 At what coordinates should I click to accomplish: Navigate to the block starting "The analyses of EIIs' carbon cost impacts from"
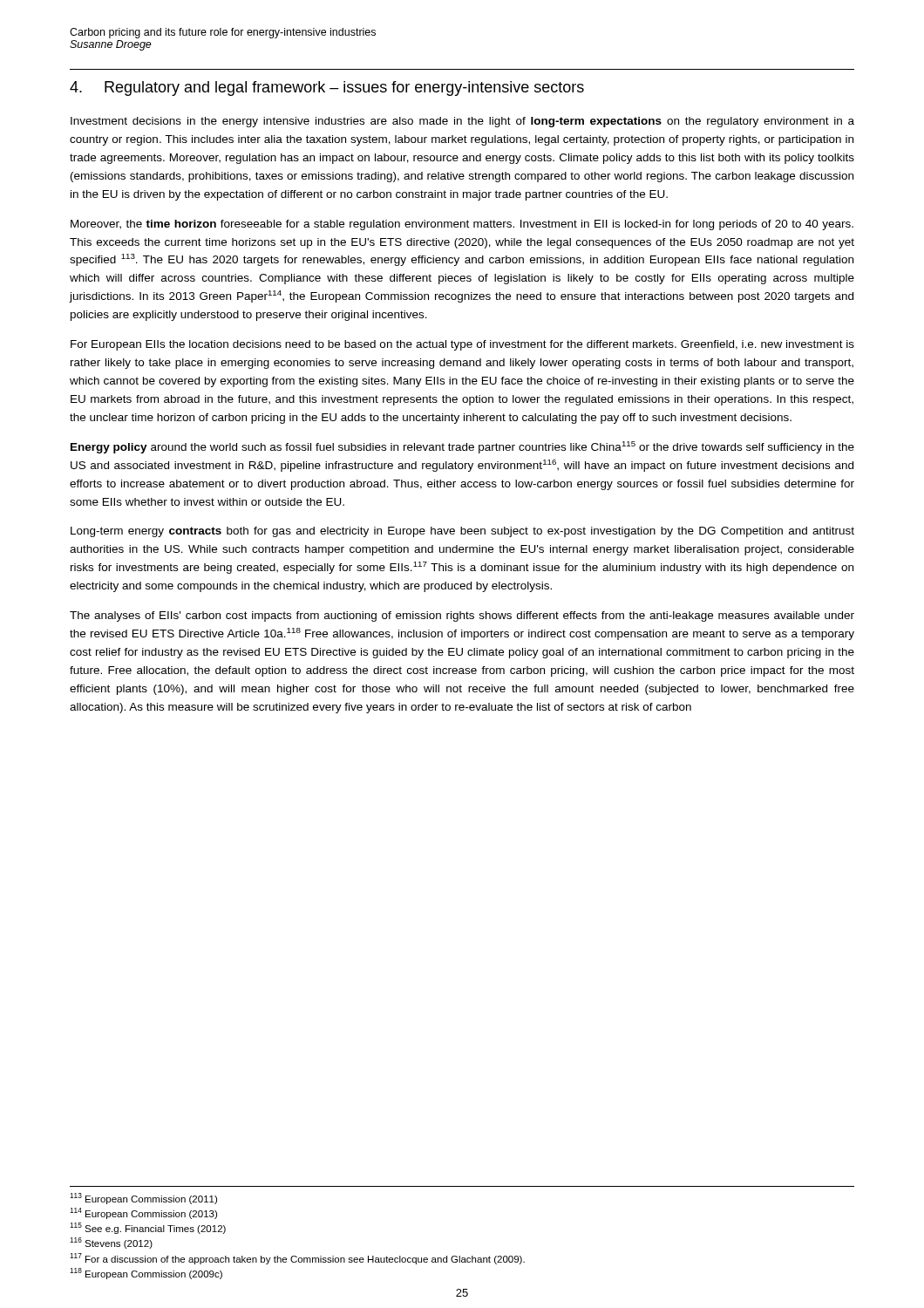coord(462,662)
